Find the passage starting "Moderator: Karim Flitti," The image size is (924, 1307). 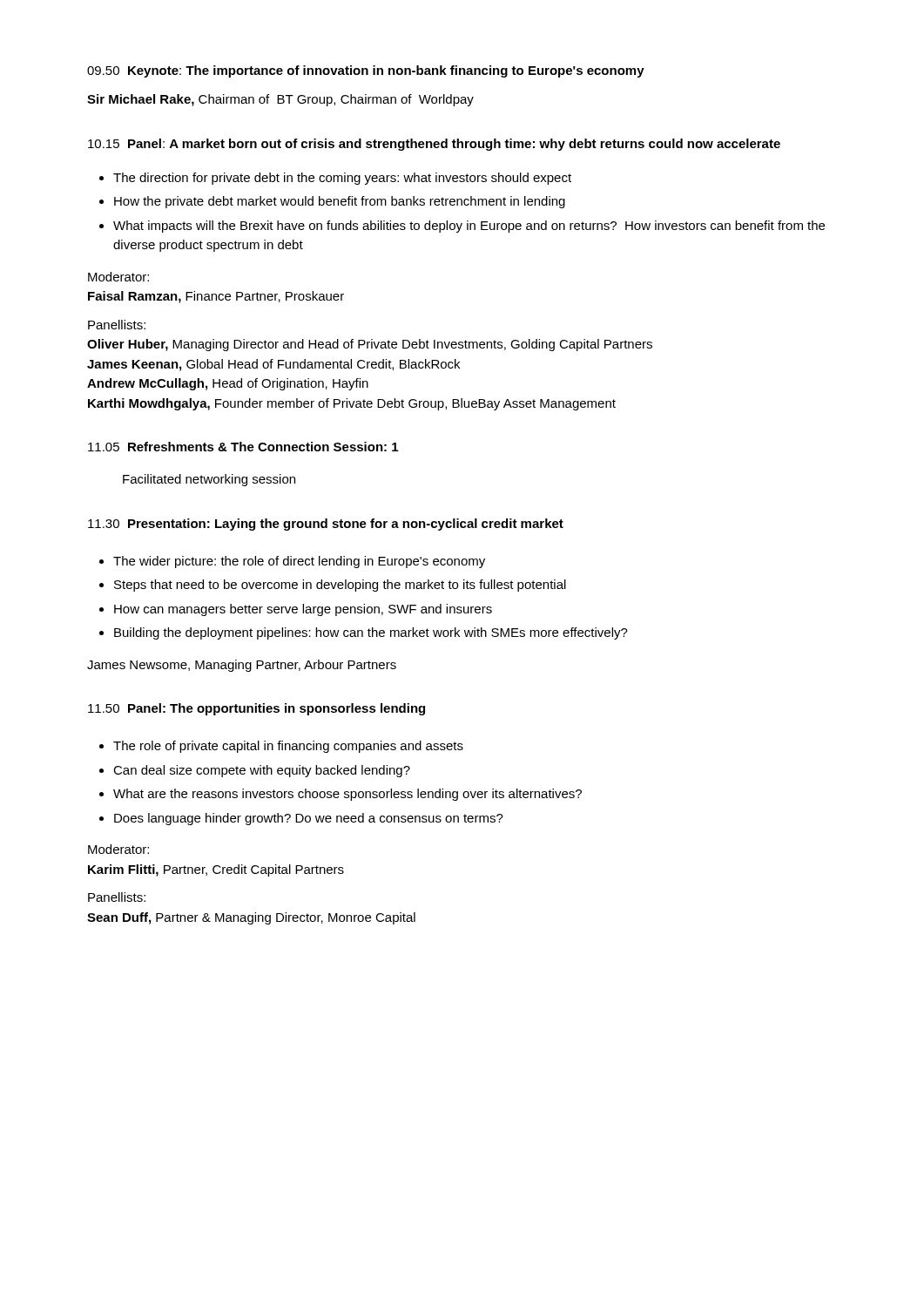pos(118,849)
